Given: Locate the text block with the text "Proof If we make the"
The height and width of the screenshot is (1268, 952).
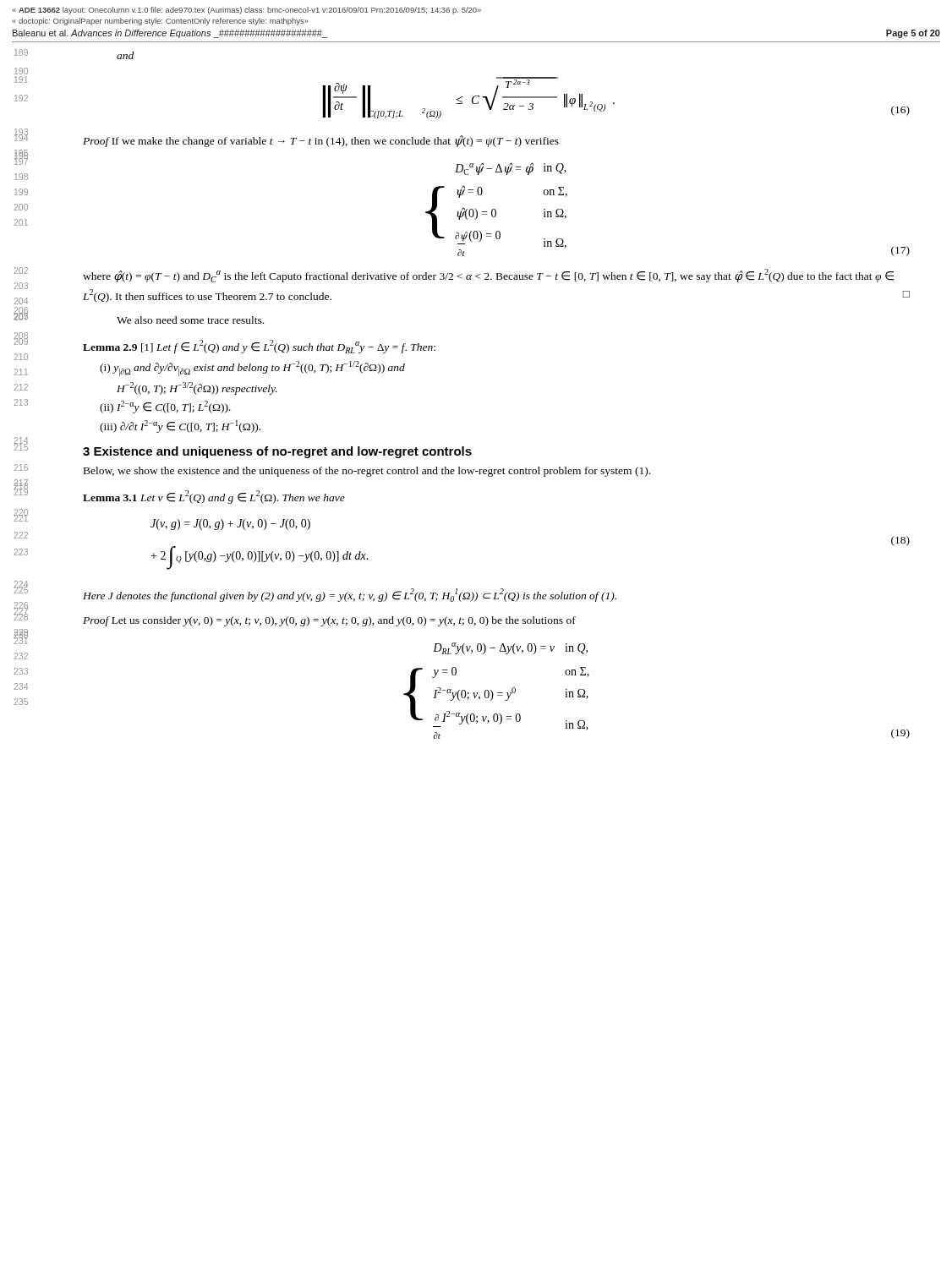Looking at the screenshot, I should click(321, 140).
